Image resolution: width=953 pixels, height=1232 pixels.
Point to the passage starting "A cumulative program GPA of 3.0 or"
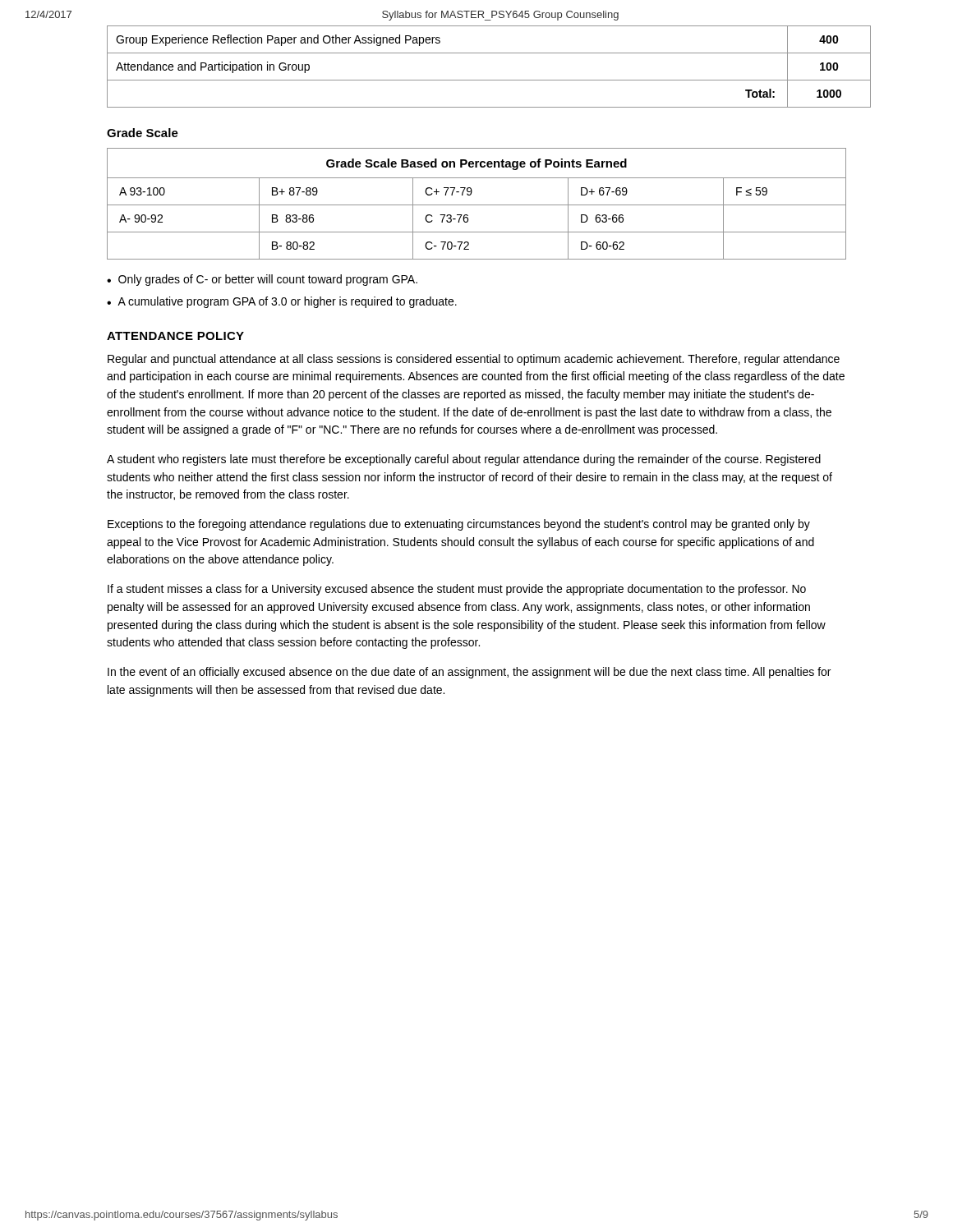[282, 302]
